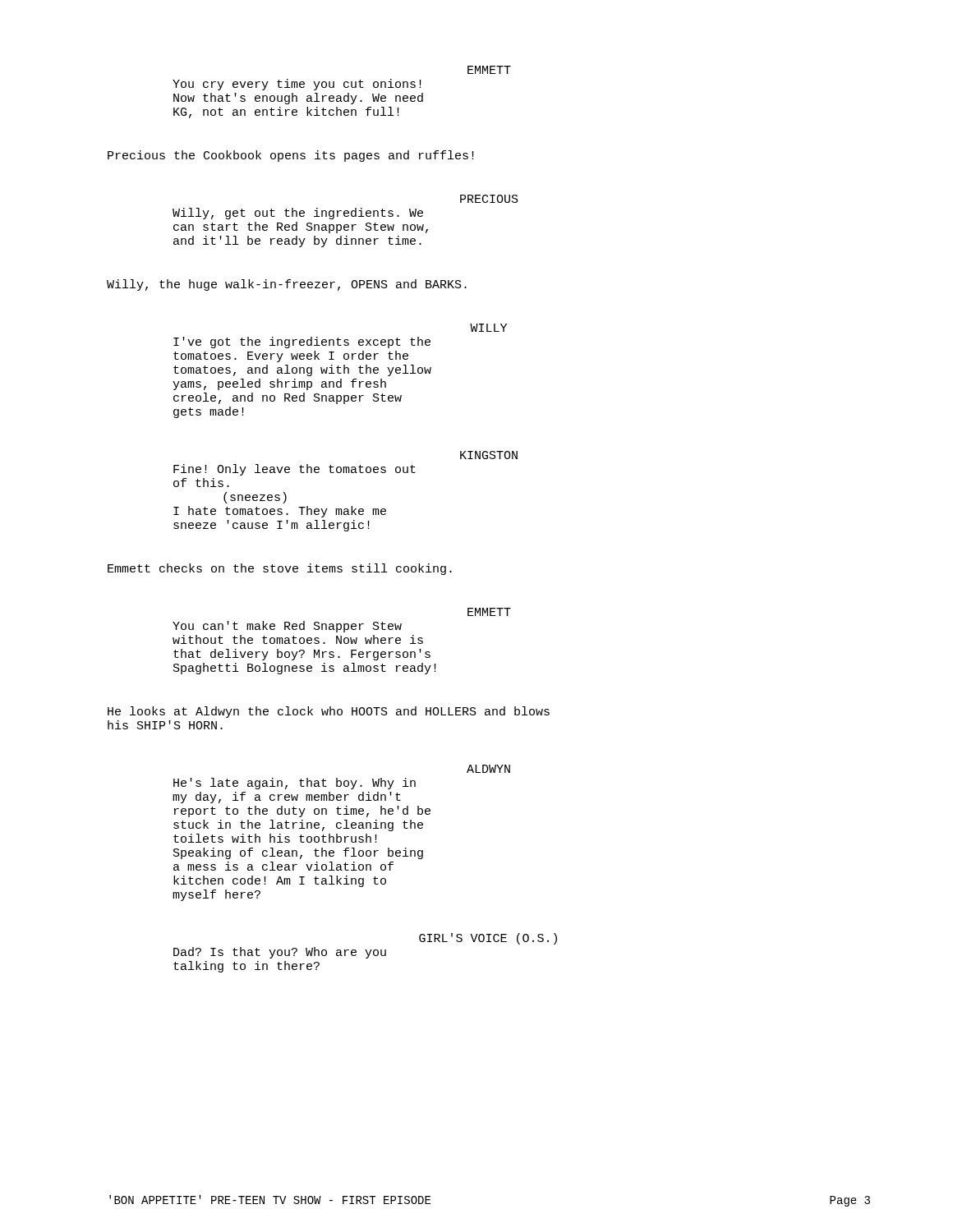
Task: Locate the text "Willy, the huge walk-in-freezer, OPENS and BARKS."
Action: (x=288, y=285)
